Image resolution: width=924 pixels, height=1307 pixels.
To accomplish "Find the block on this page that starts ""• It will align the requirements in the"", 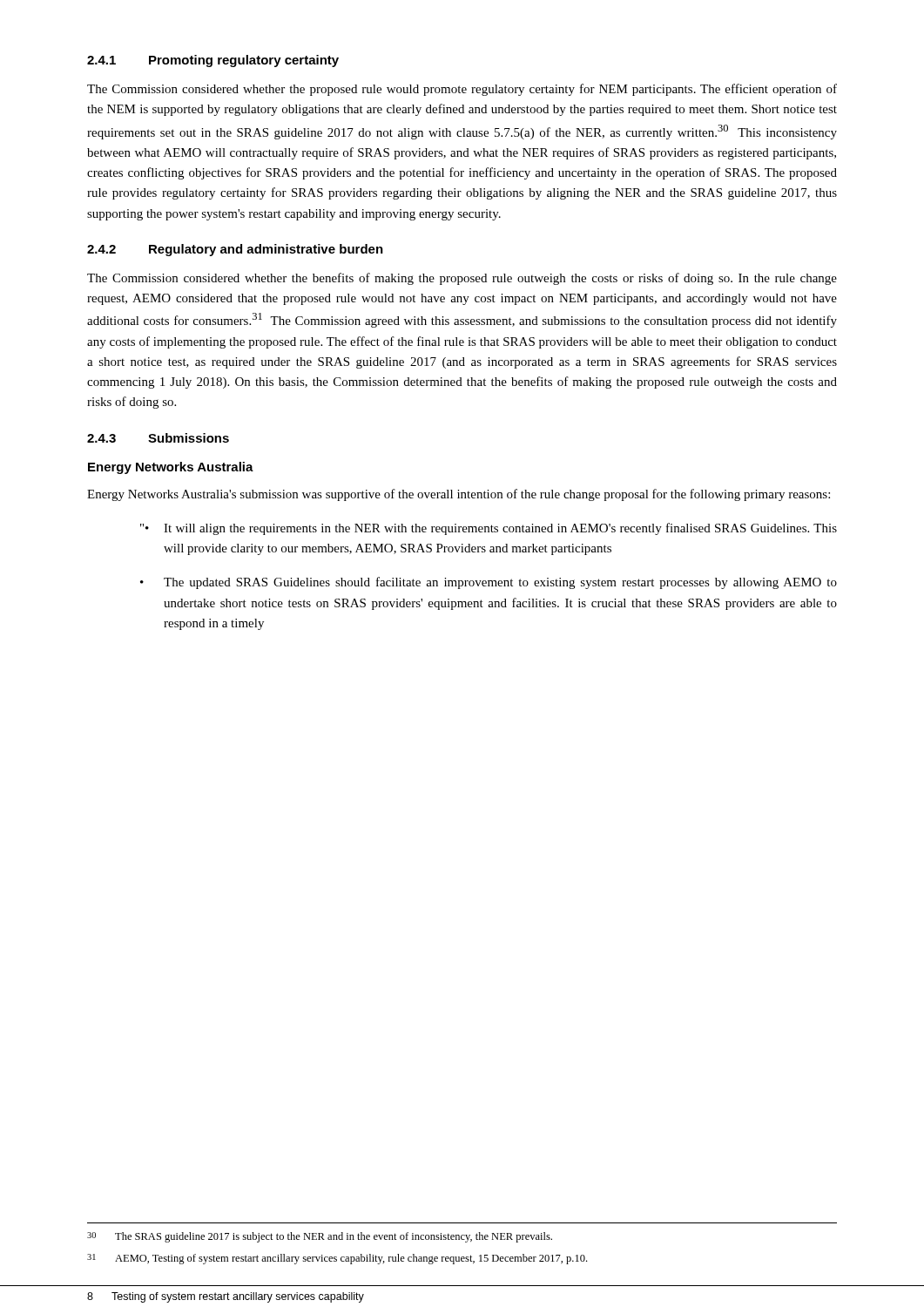I will point(488,538).
